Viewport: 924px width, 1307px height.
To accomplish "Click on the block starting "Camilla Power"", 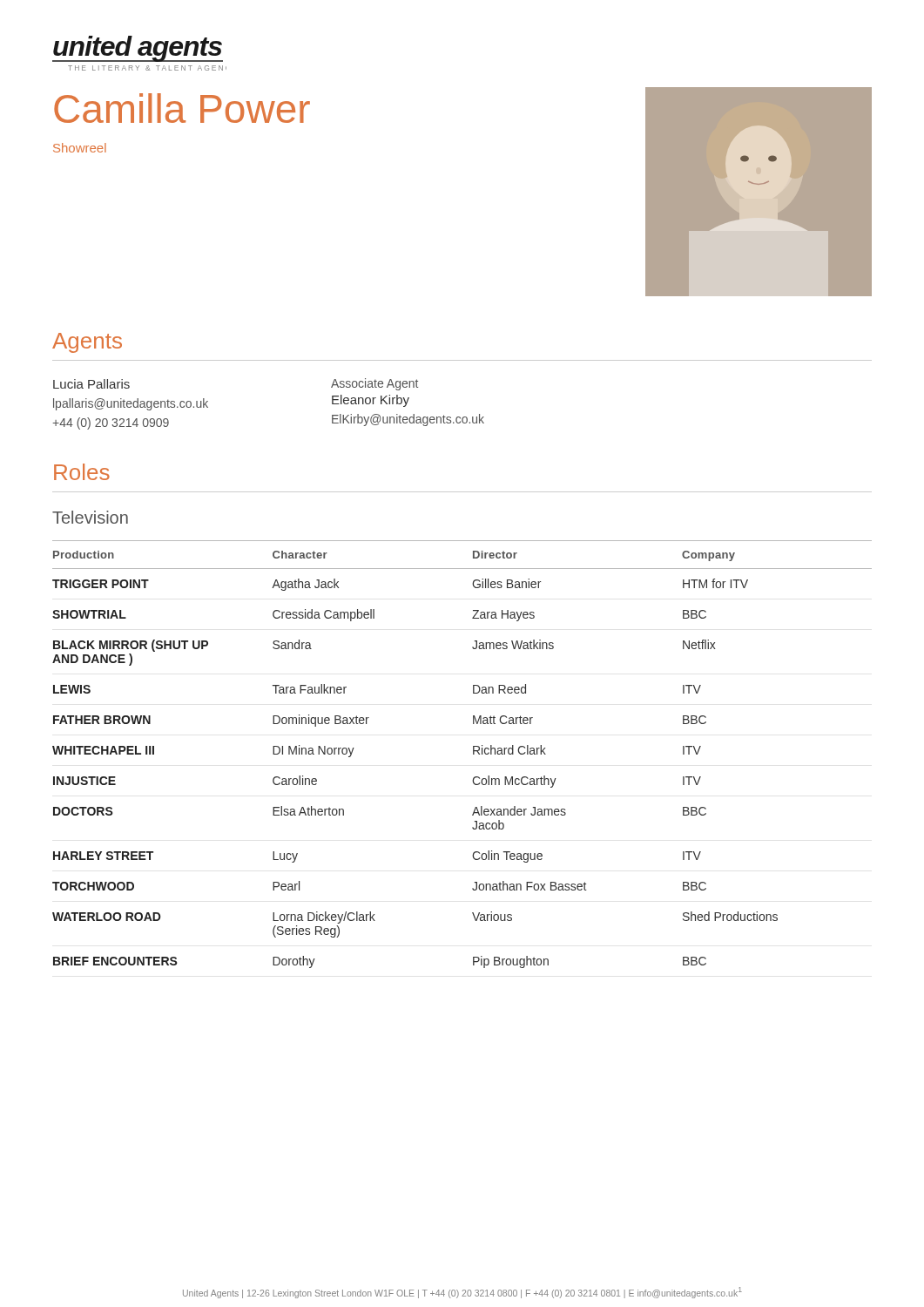I will point(182,108).
